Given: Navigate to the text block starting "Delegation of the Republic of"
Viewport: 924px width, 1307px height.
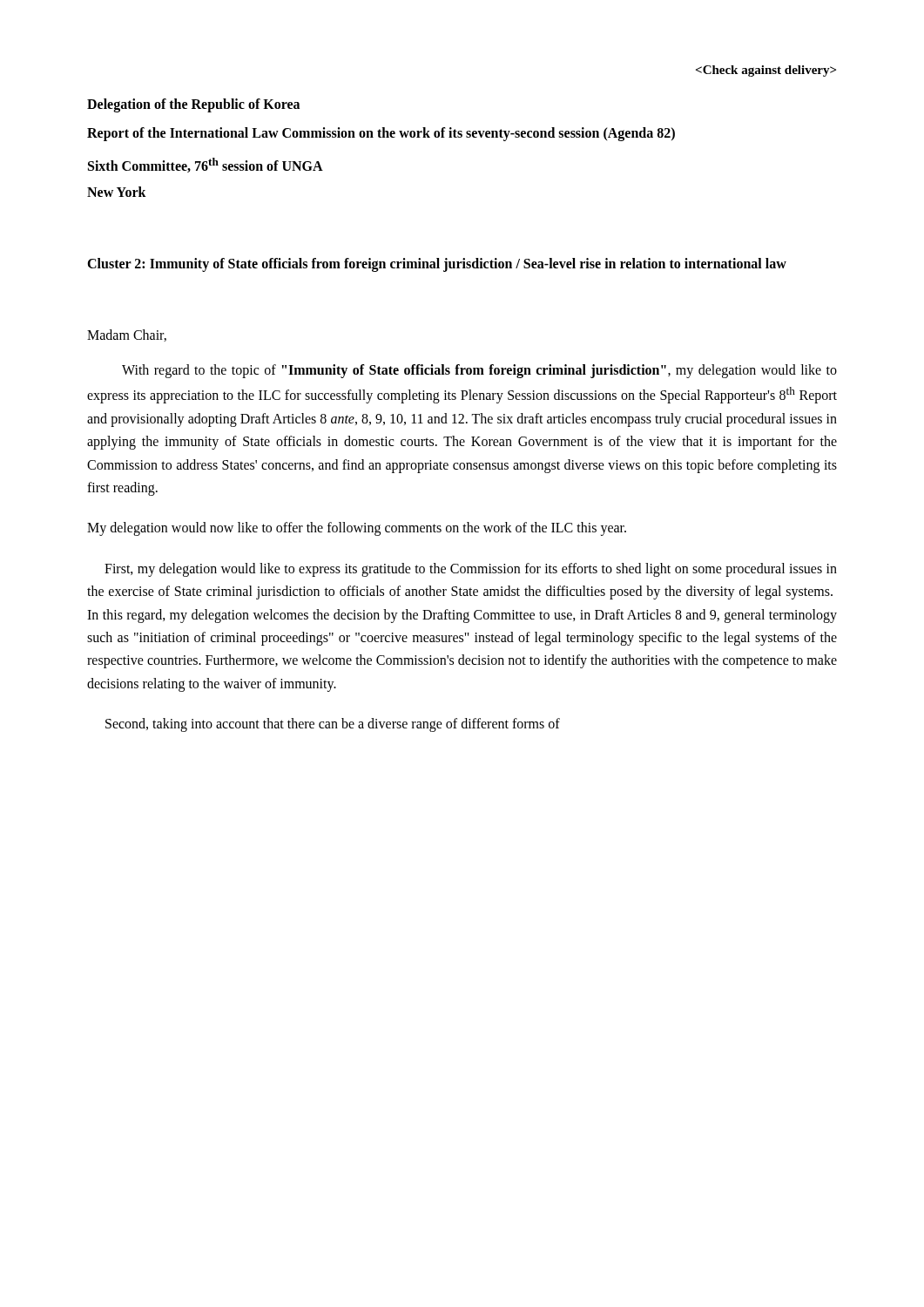Looking at the screenshot, I should click(194, 104).
